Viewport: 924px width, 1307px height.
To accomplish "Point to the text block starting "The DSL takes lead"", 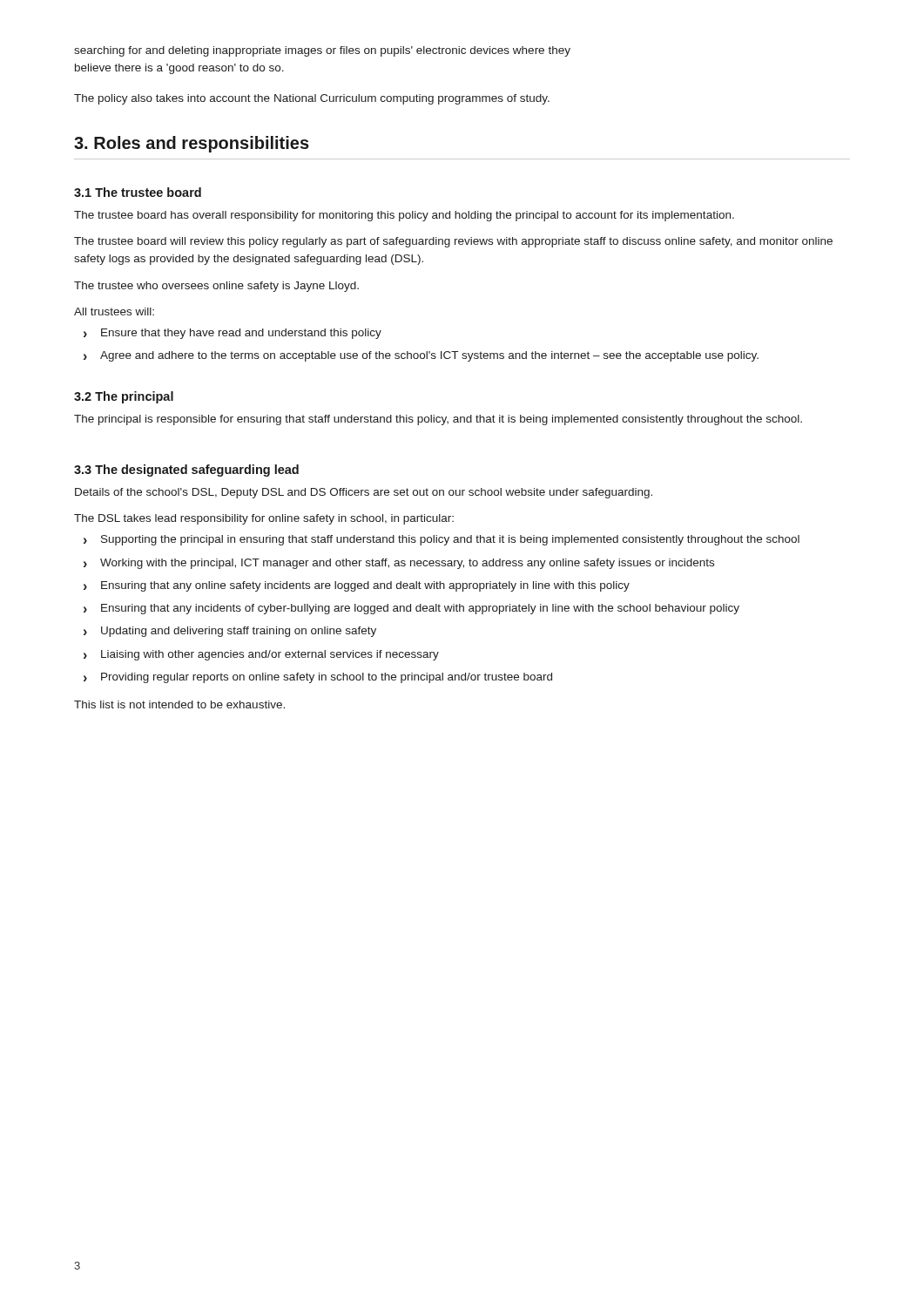I will [264, 518].
